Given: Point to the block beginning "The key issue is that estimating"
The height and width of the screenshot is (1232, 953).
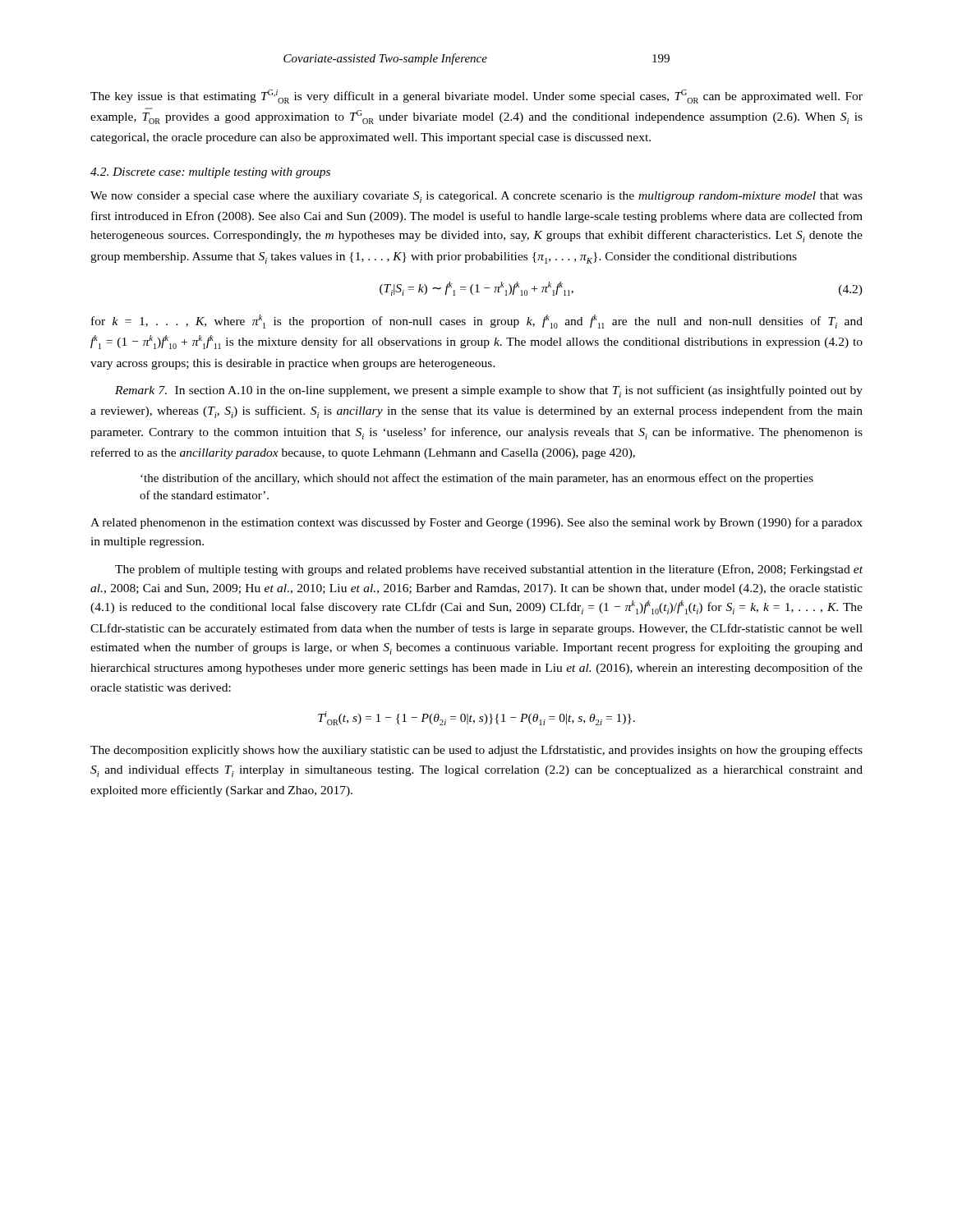Looking at the screenshot, I should [476, 116].
